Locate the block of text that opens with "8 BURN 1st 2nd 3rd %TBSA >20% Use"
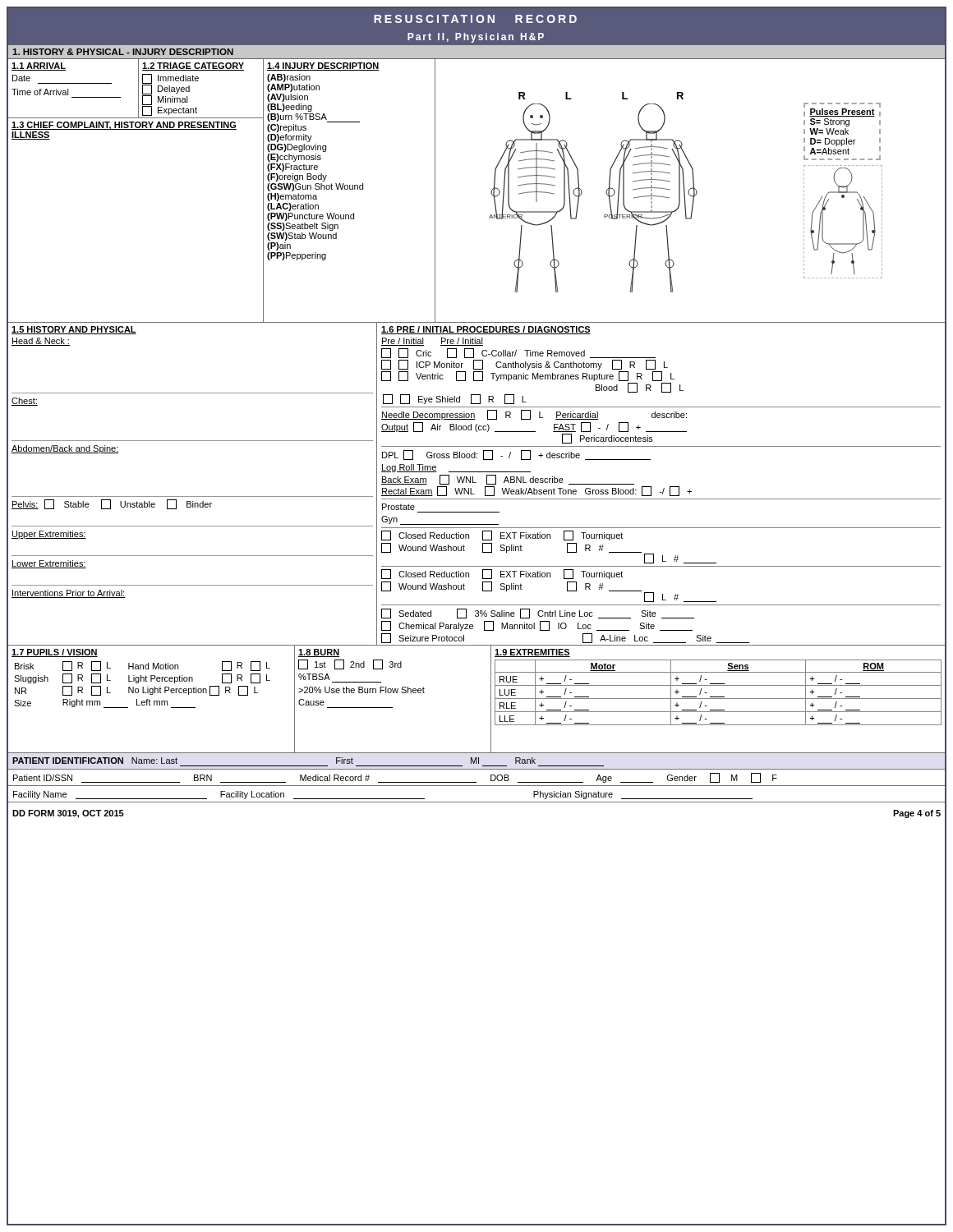The width and height of the screenshot is (953, 1232). (393, 678)
